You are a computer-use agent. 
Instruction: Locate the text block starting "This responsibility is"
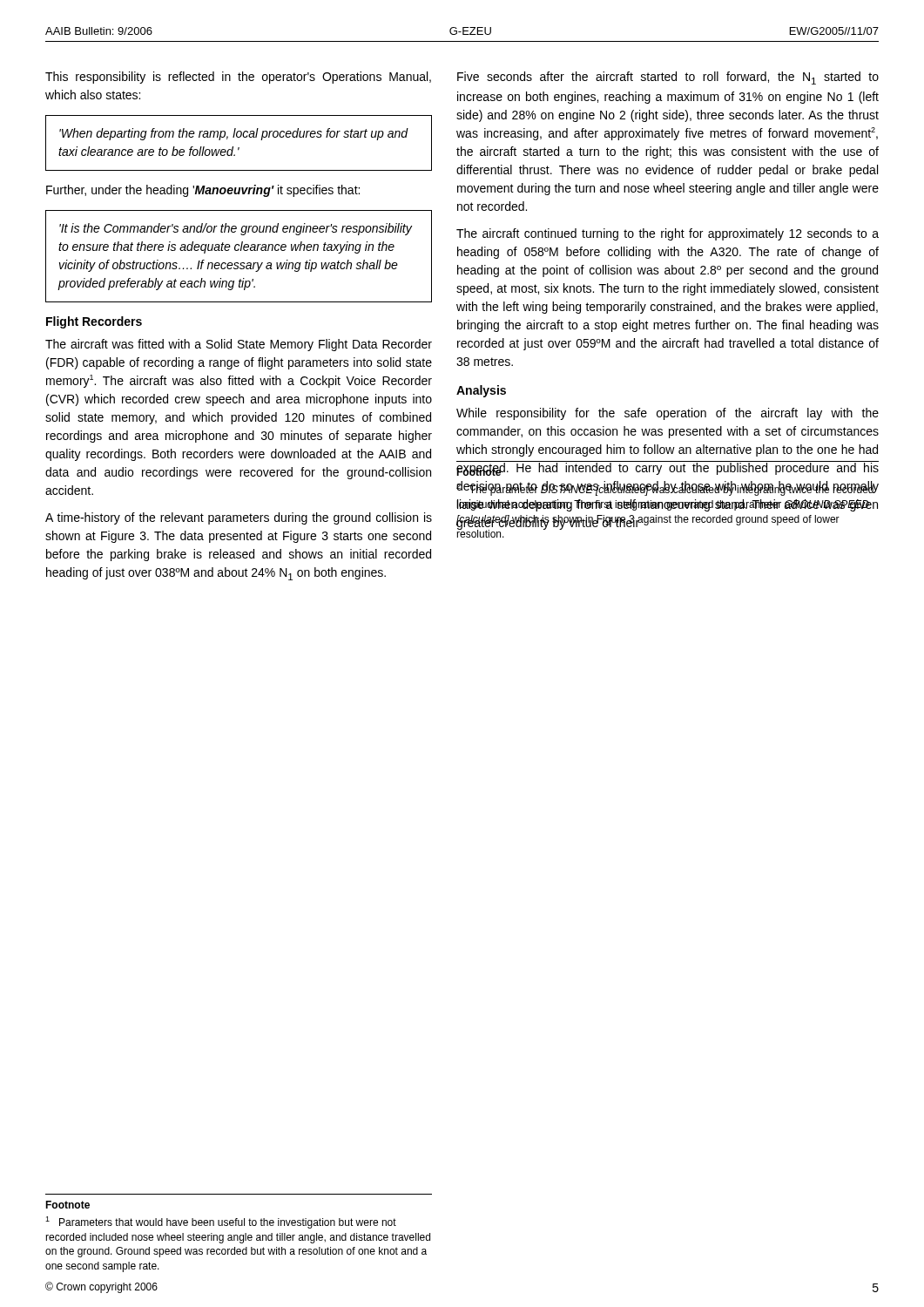(239, 86)
